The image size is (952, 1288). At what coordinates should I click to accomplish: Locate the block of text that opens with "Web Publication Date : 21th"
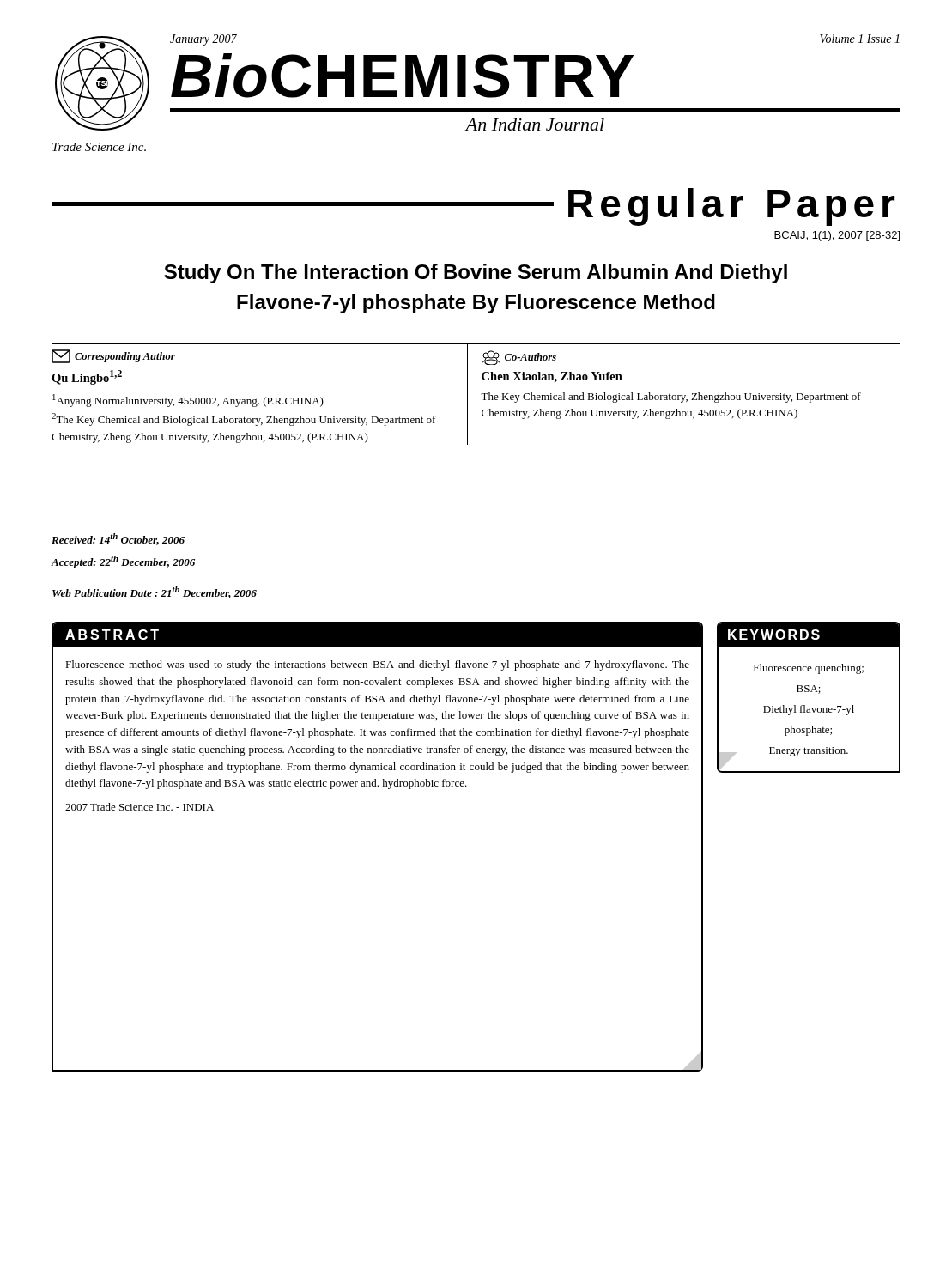(x=154, y=592)
